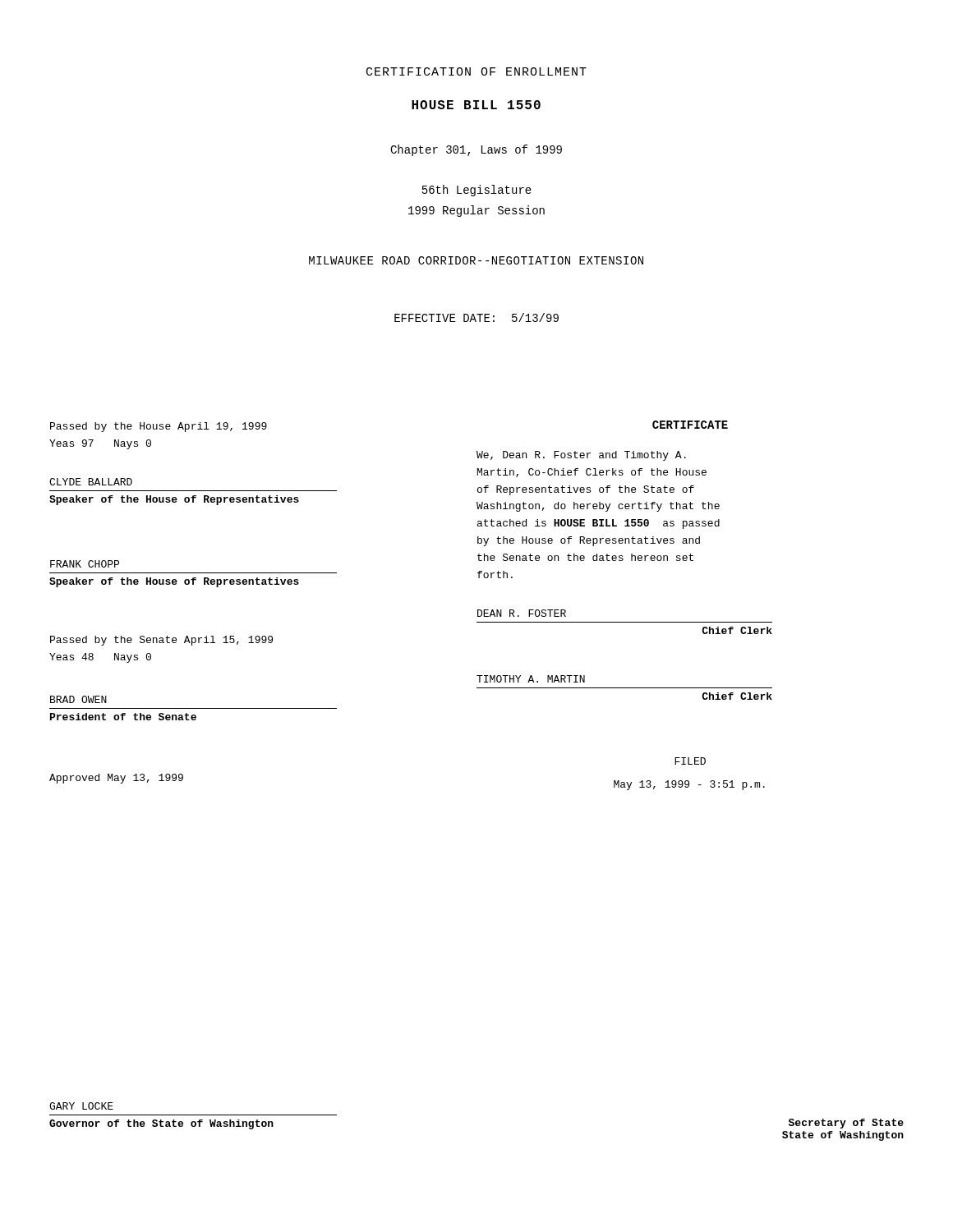Find the text with the text "Chapter 301, Laws of 1999"

[476, 150]
